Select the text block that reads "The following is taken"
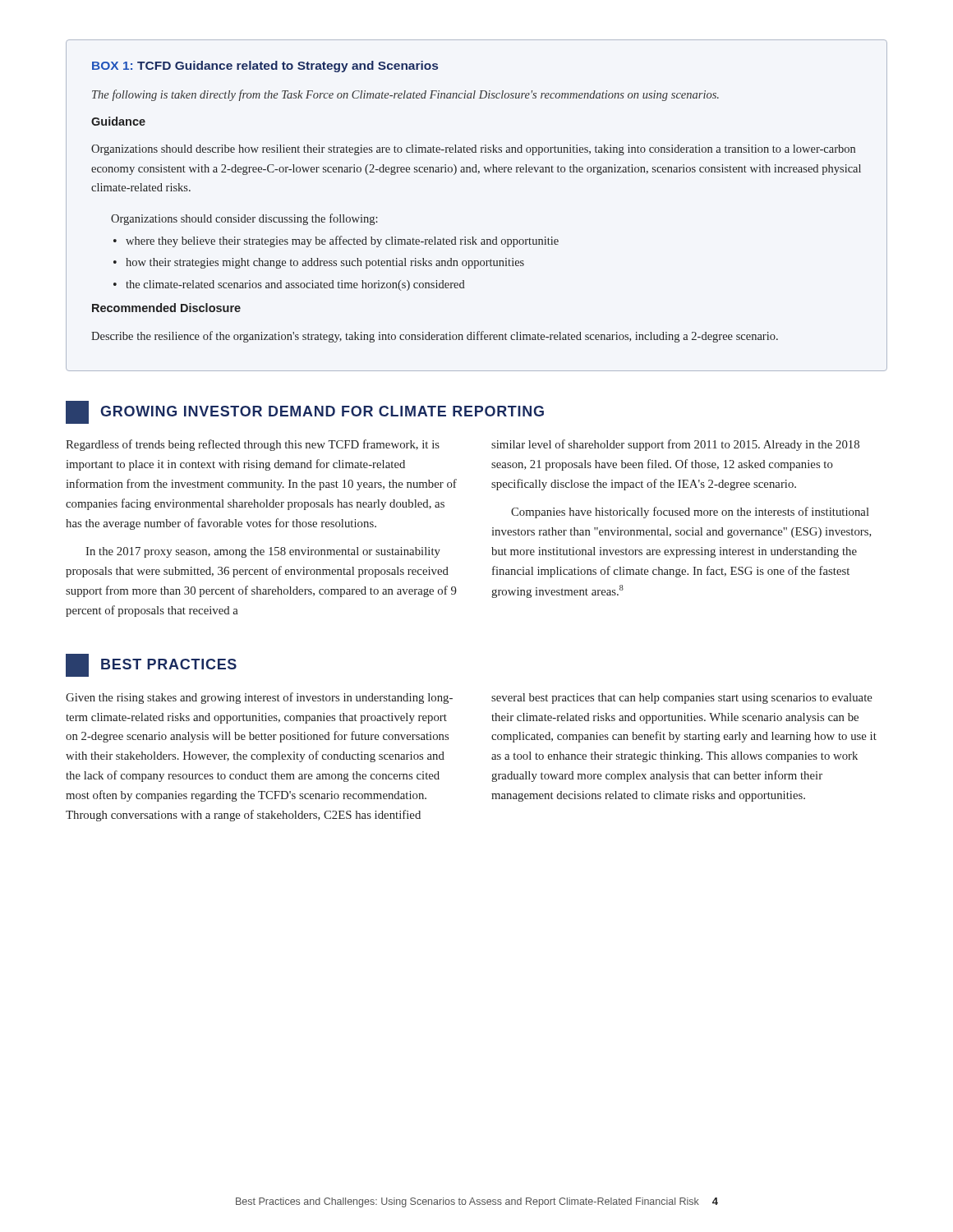Screen dimensions: 1232x953 pos(476,94)
